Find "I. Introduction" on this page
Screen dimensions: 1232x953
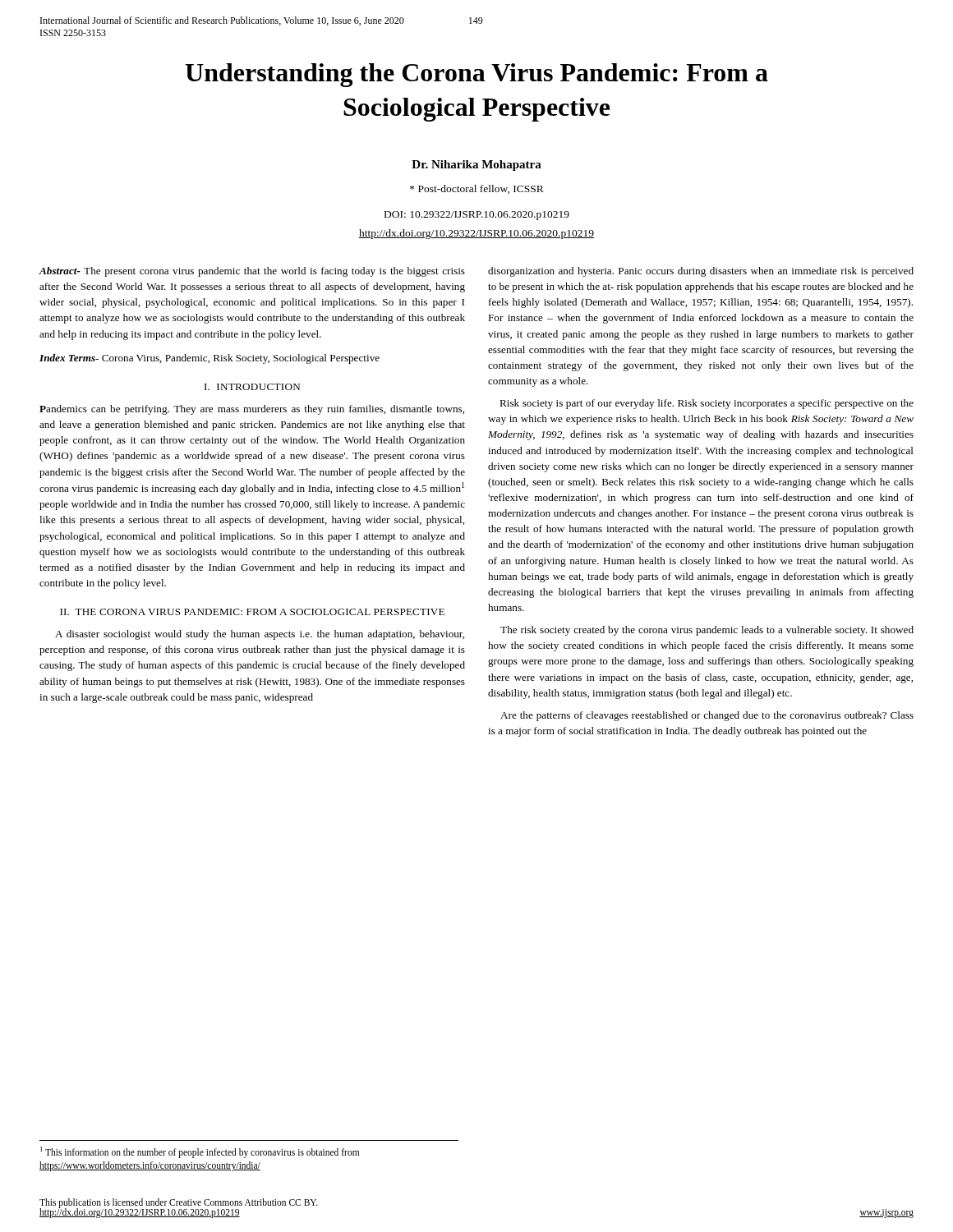[x=252, y=386]
